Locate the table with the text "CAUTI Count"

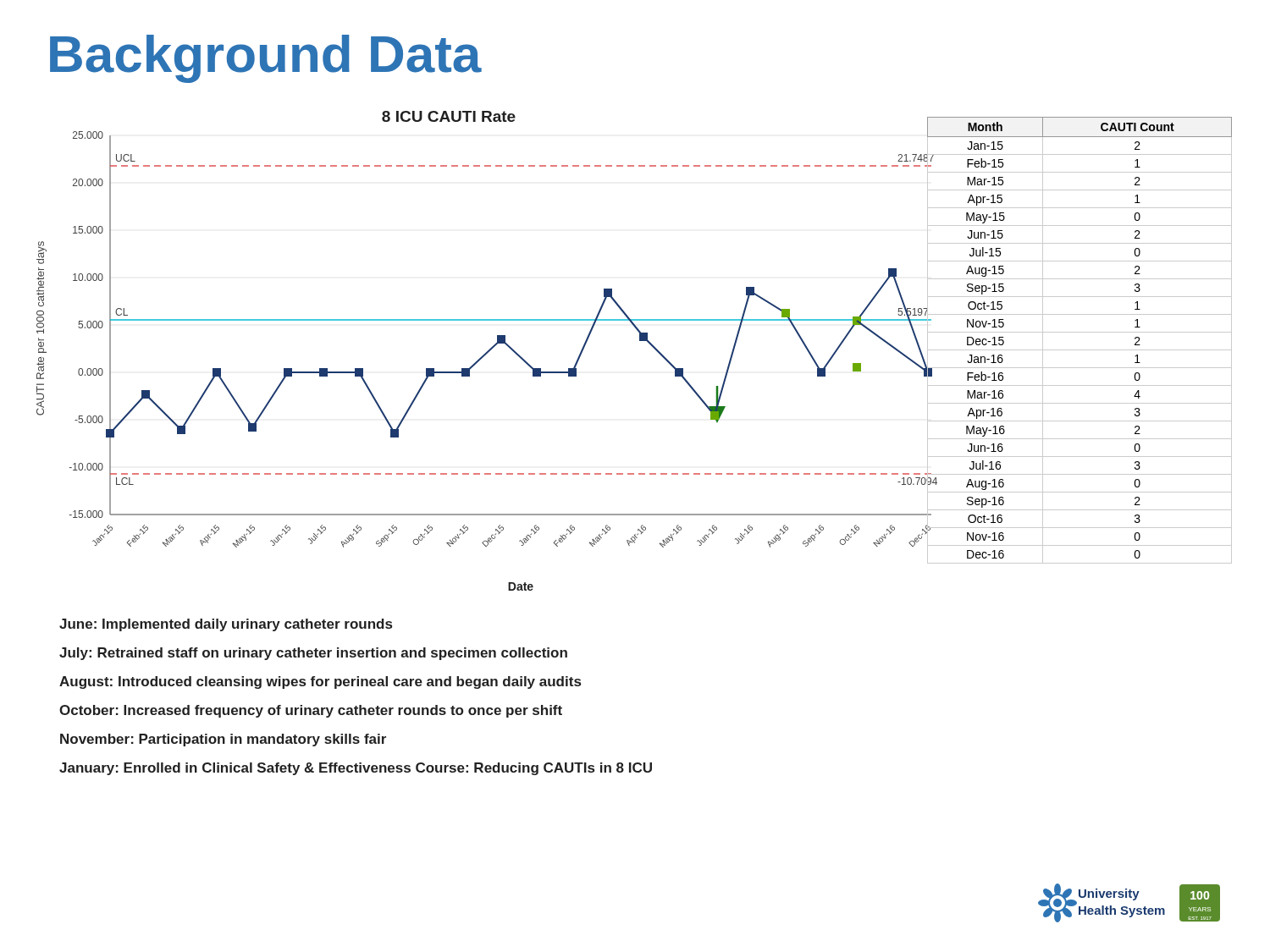(1080, 340)
